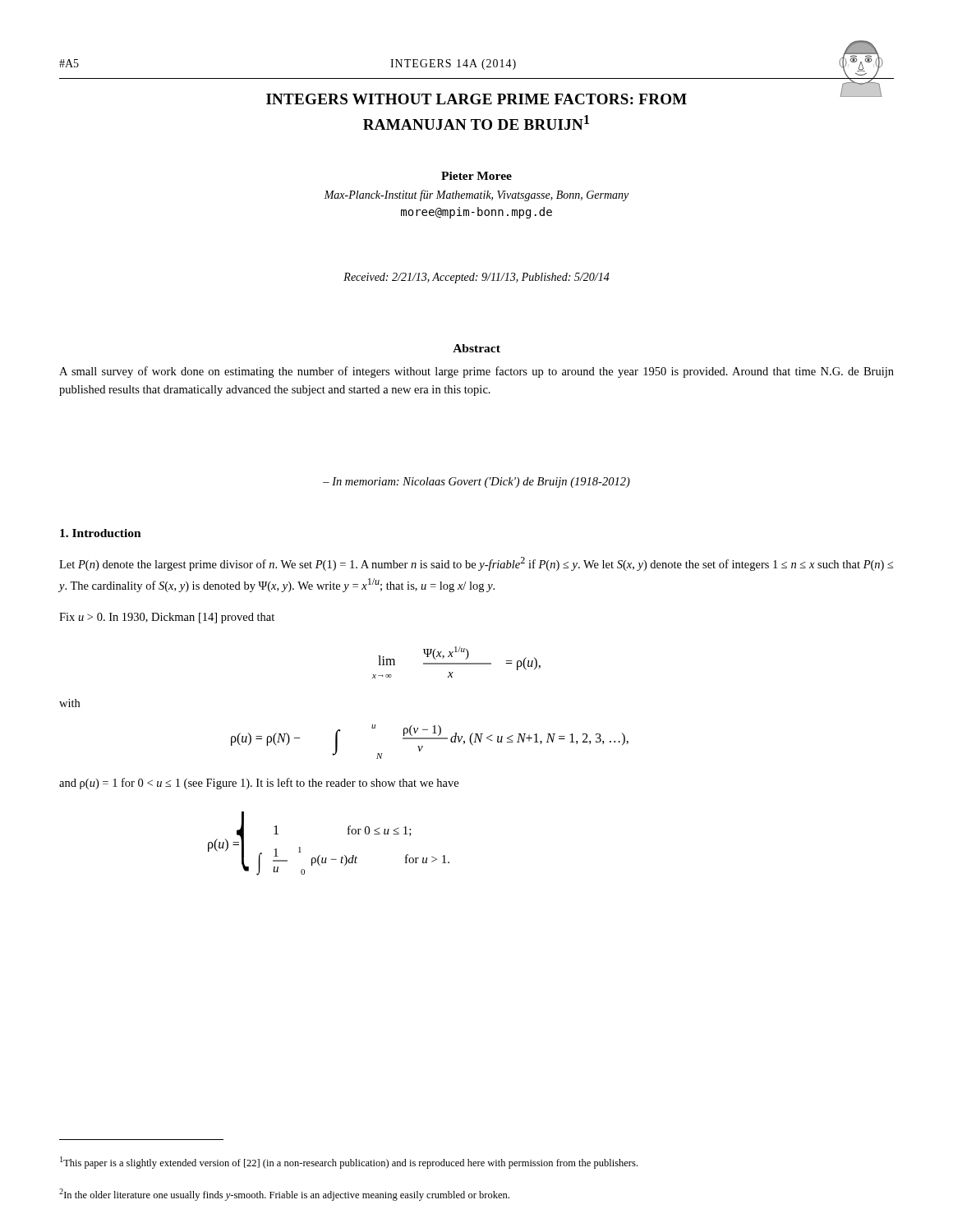Image resolution: width=953 pixels, height=1232 pixels.
Task: Point to the region starting "1This paper is a"
Action: pos(349,1162)
